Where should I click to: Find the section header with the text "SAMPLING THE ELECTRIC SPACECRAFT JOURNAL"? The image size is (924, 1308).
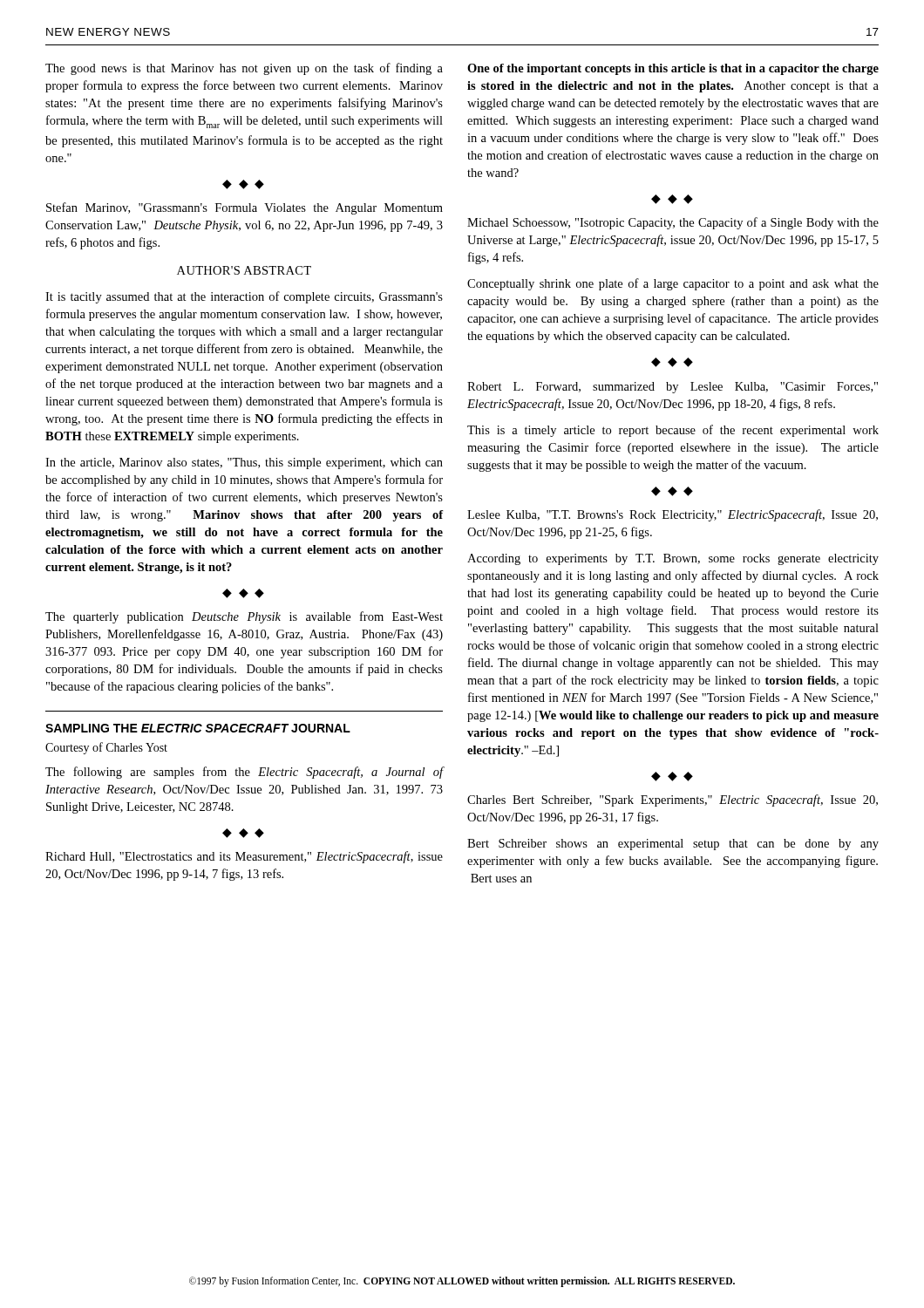198,728
